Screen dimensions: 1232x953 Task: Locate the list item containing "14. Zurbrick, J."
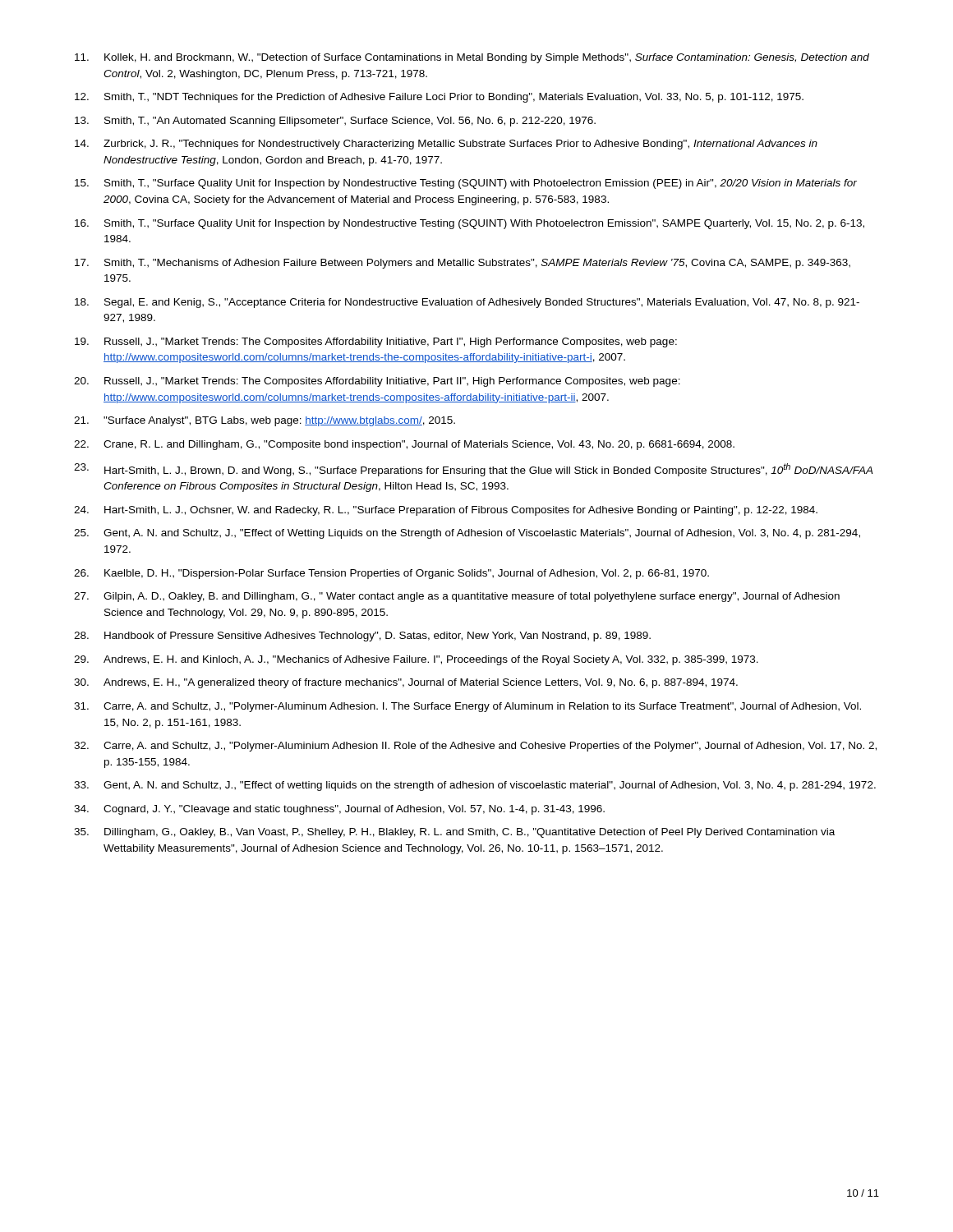[x=476, y=152]
